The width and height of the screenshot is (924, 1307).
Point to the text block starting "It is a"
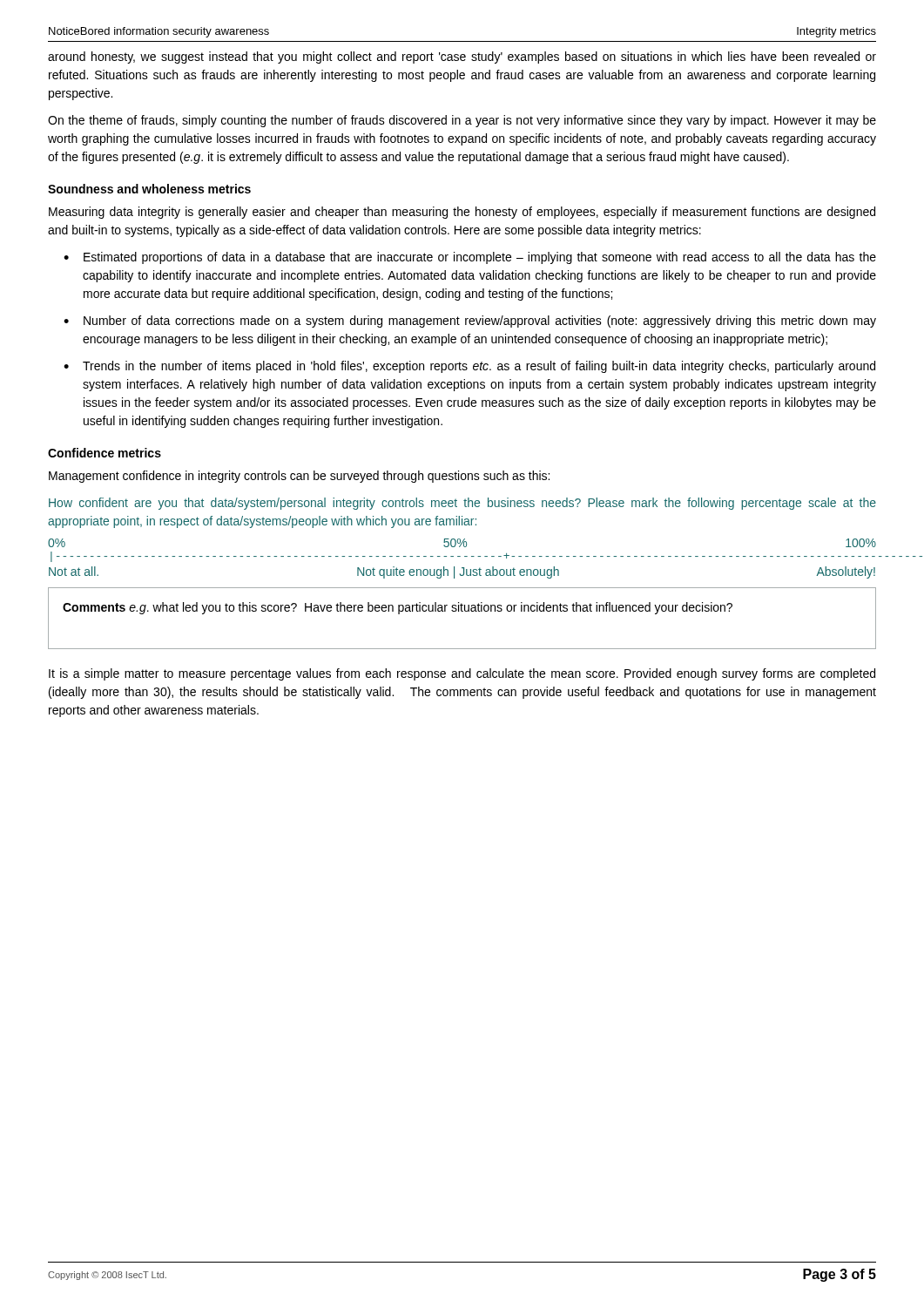(x=462, y=692)
